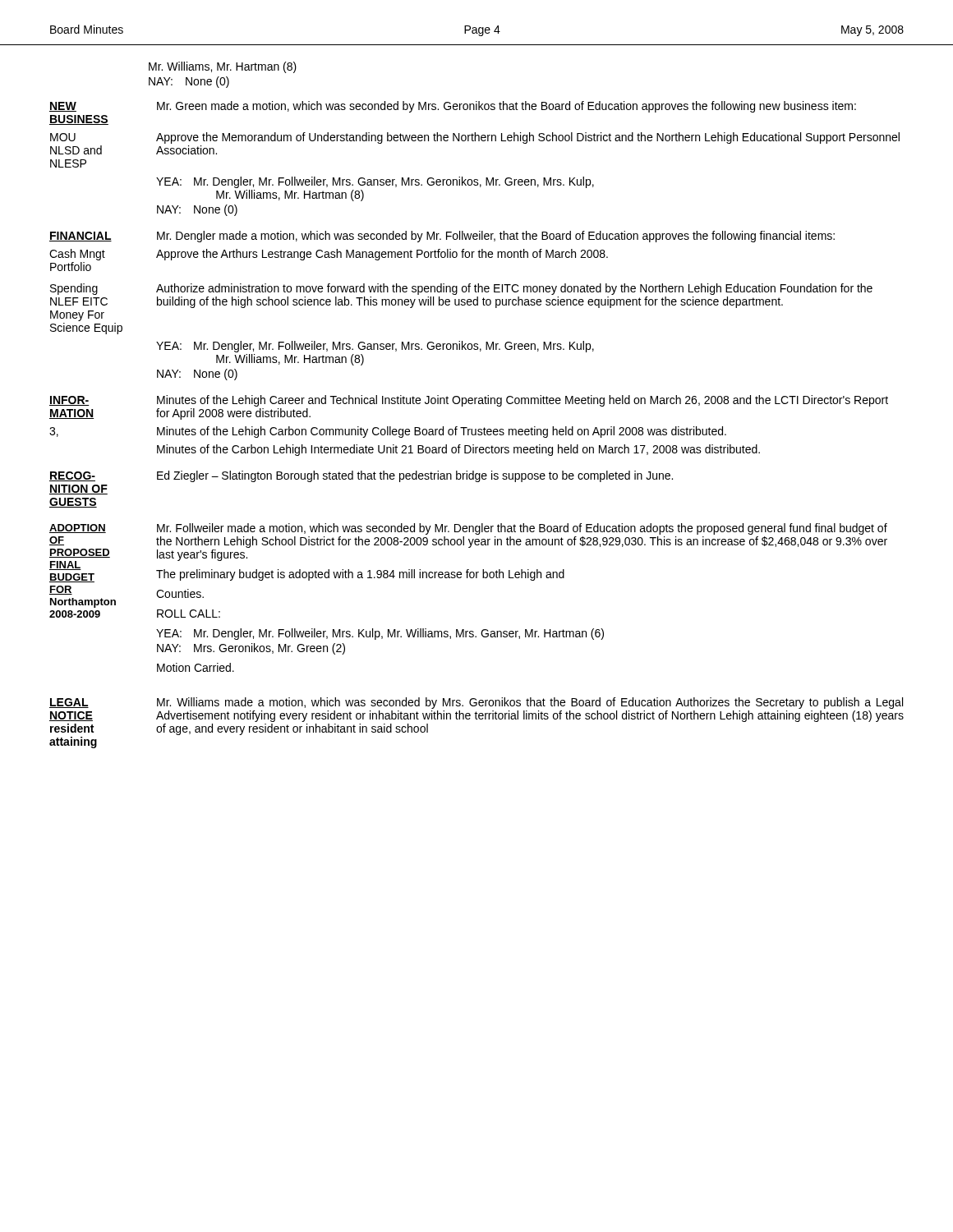Screen dimensions: 1232x953
Task: Click on the text block with the text "Mr. Follweiler made"
Action: (x=522, y=541)
